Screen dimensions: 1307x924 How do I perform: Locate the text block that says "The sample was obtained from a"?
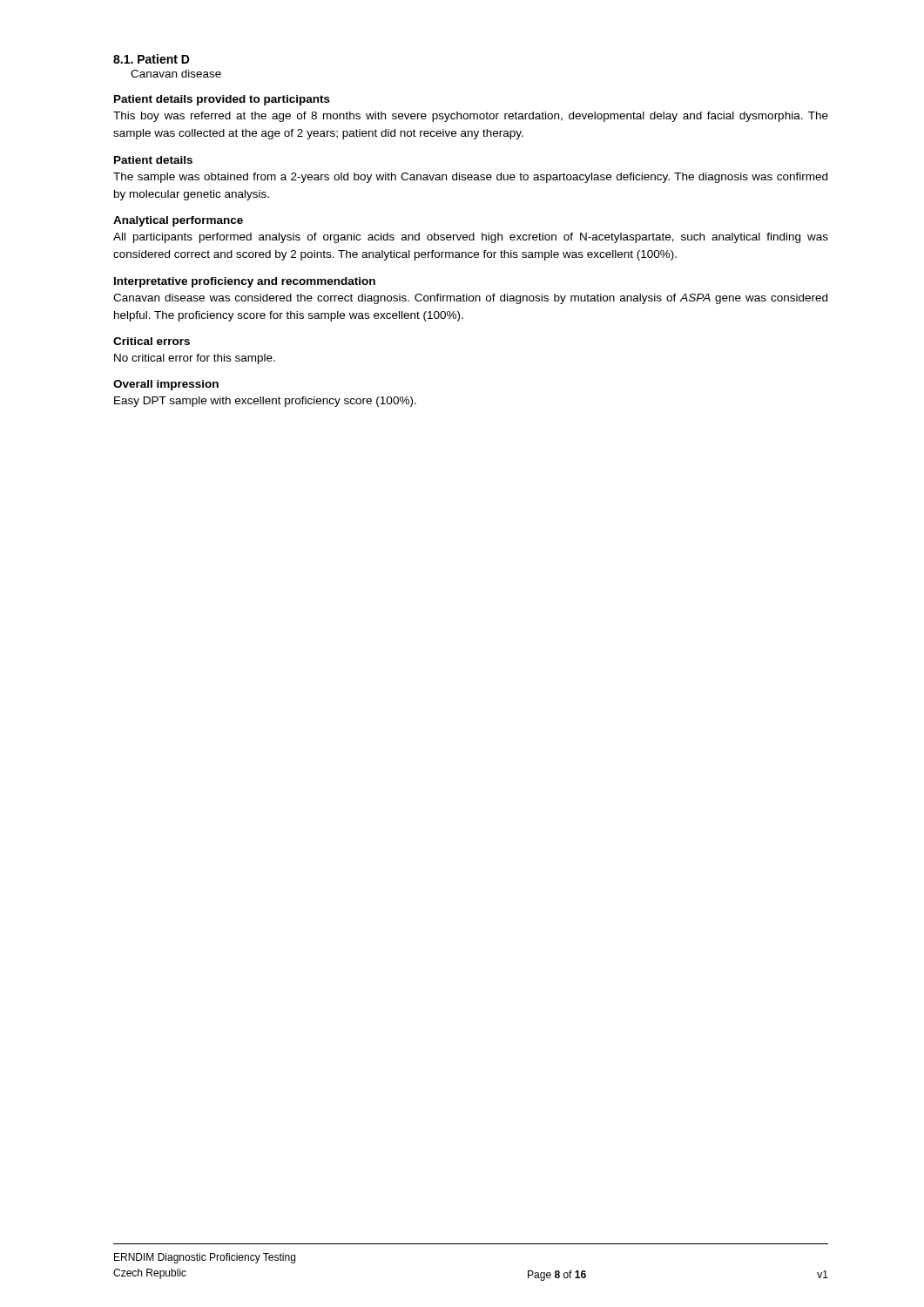pyautogui.click(x=471, y=185)
